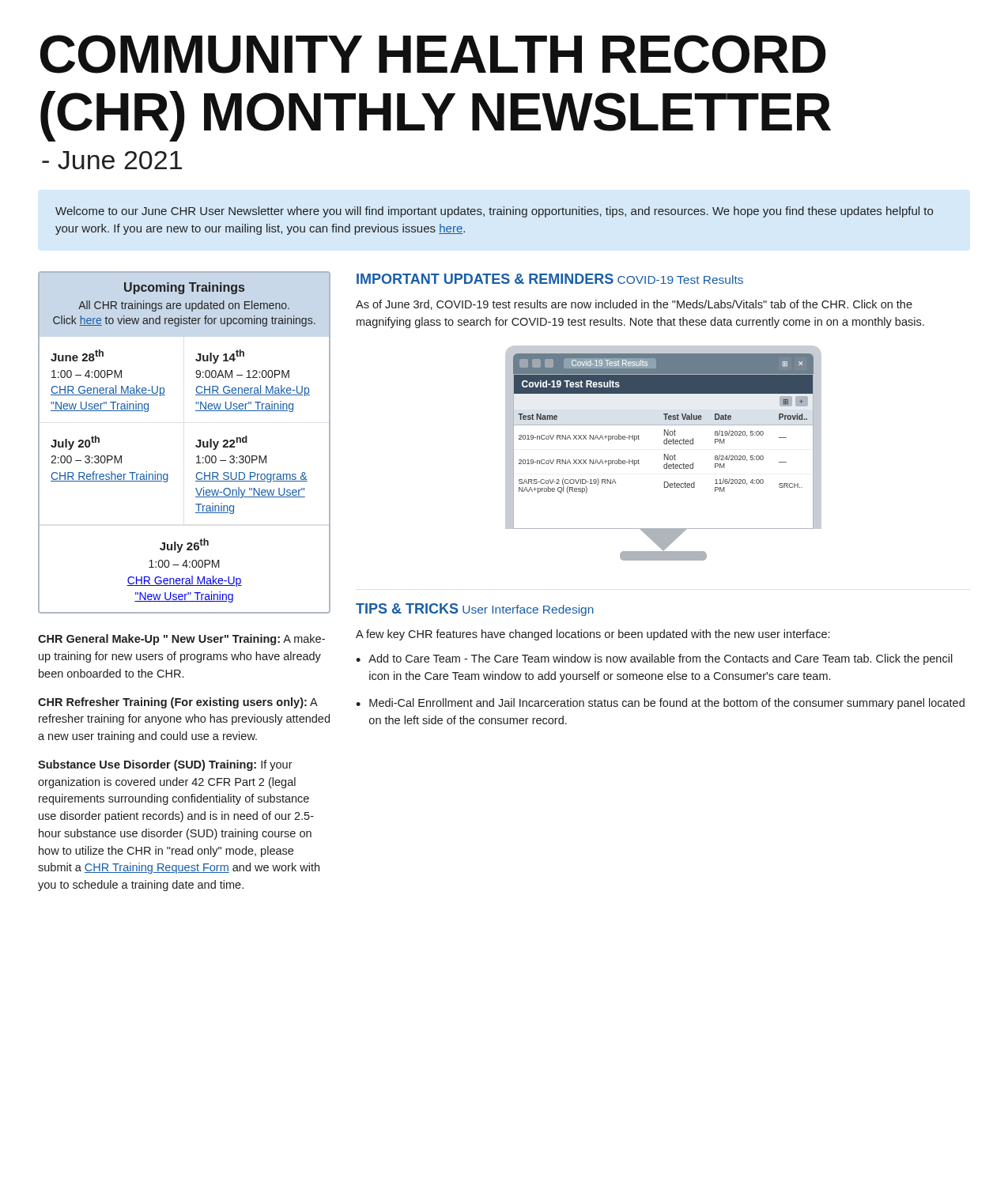
Task: Select the table that reads "June 28th 1:00"
Action: click(184, 475)
